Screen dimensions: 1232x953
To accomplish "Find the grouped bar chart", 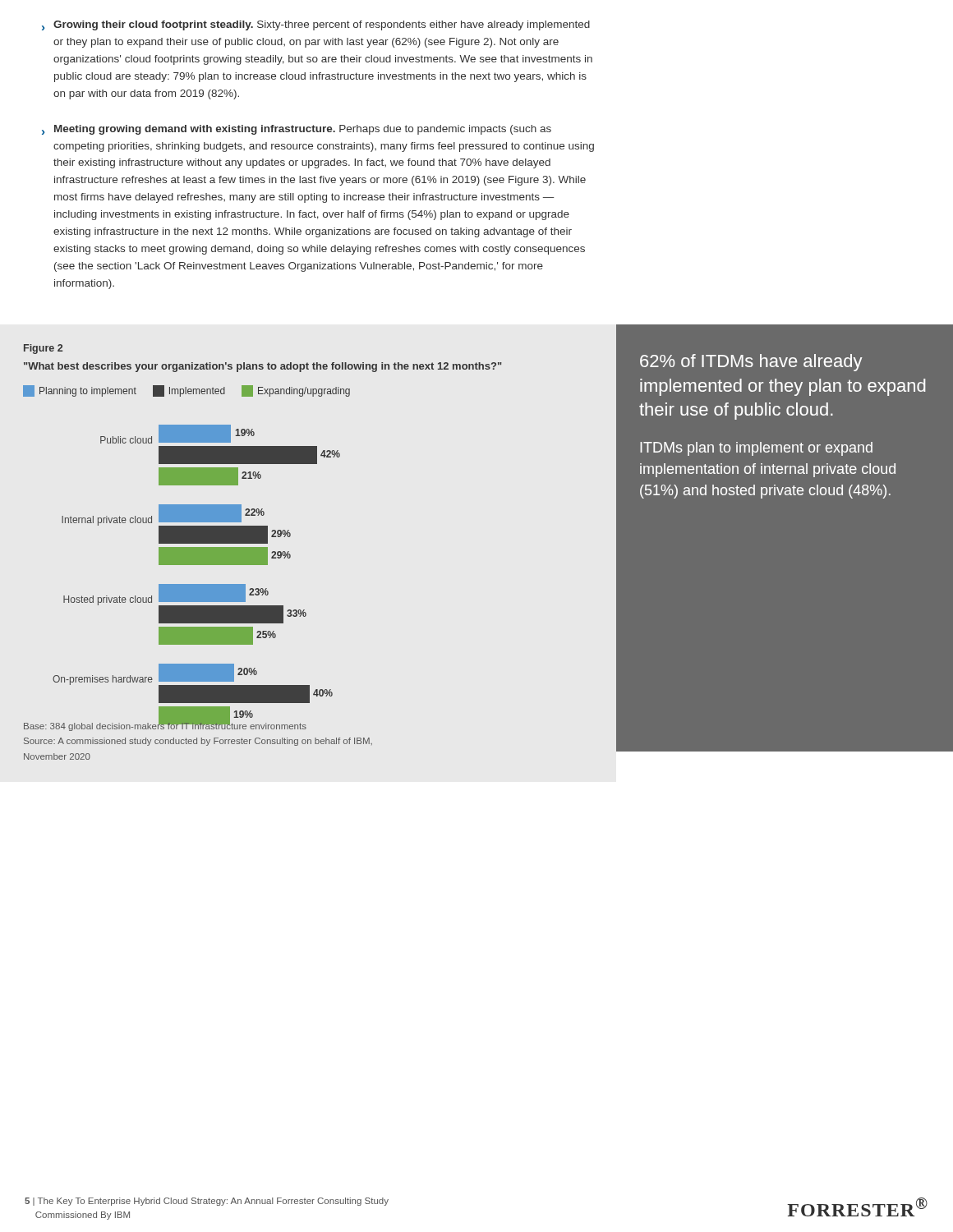I will [308, 588].
